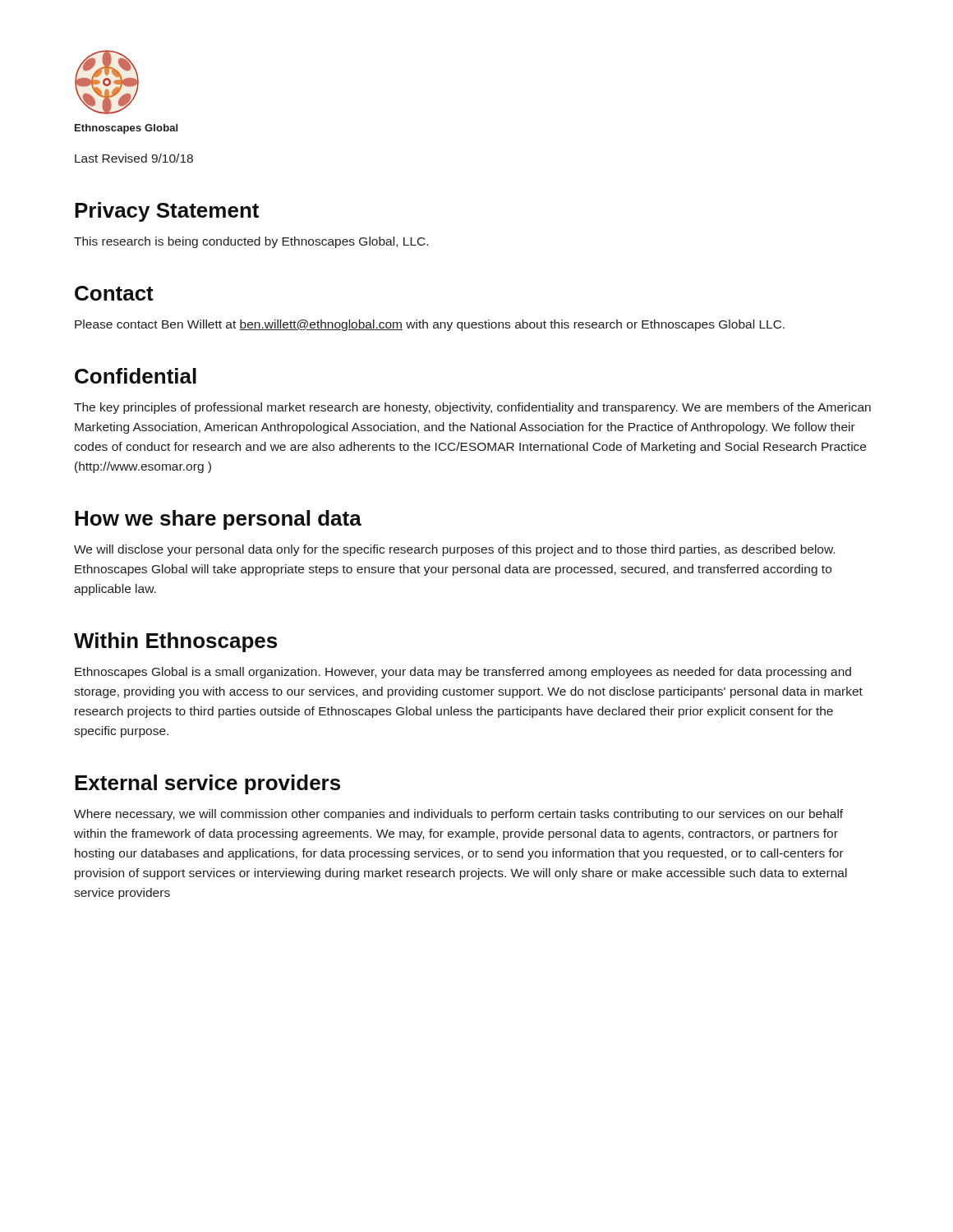Navigate to the text block starting "The key principles of"
This screenshot has height=1232, width=953.
473,437
